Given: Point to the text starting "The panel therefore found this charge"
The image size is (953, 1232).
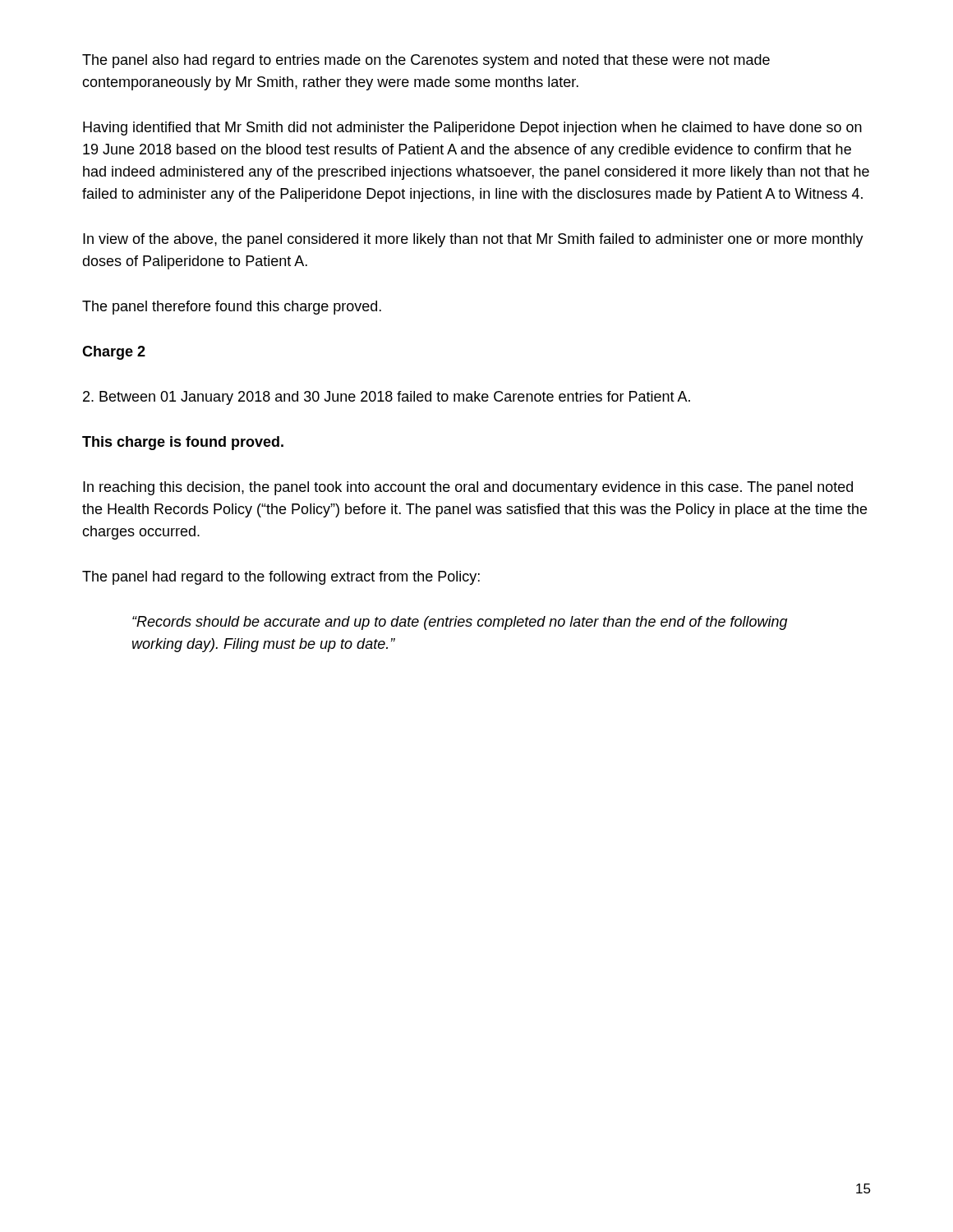Looking at the screenshot, I should (232, 306).
